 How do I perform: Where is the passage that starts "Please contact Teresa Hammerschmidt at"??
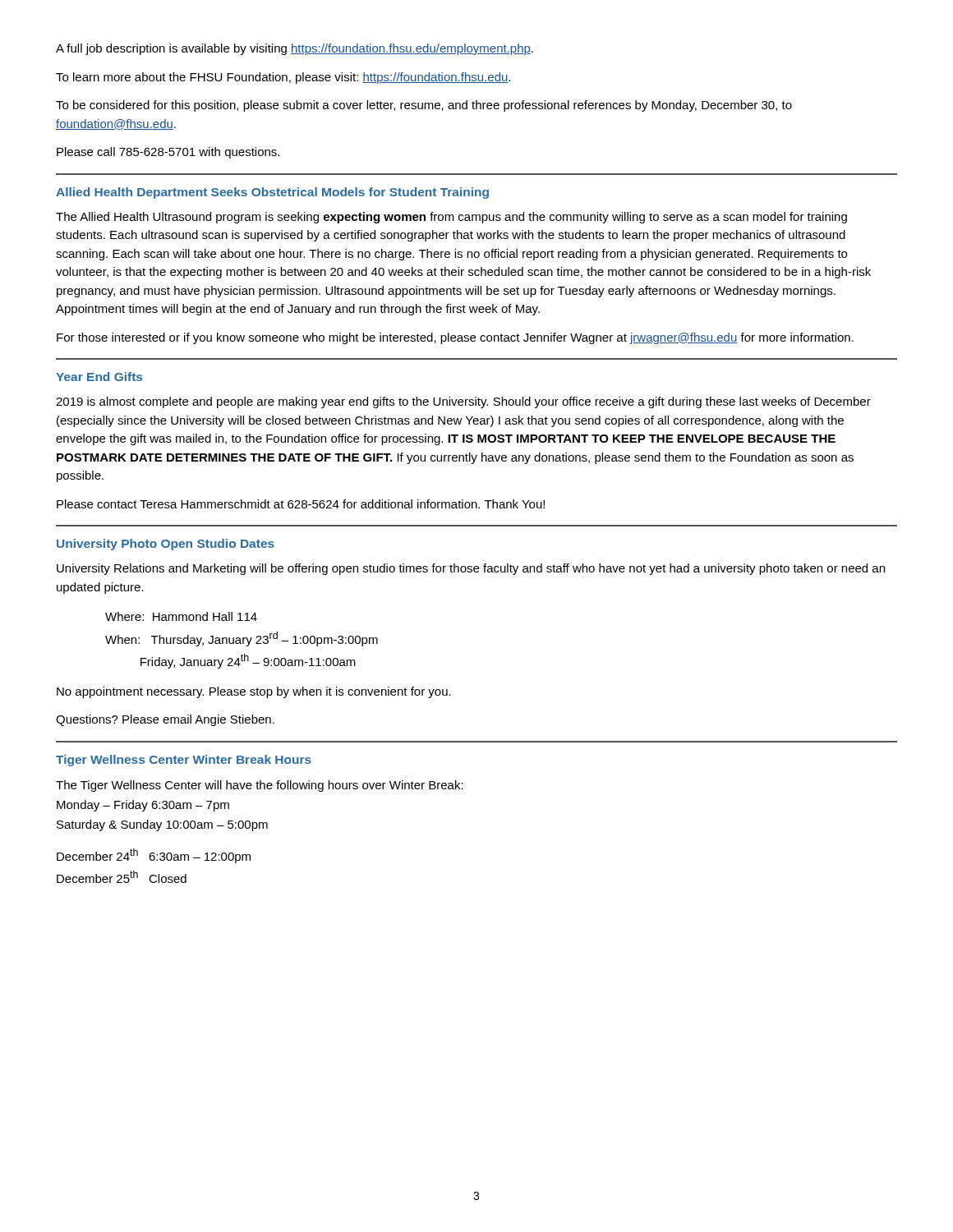[301, 503]
